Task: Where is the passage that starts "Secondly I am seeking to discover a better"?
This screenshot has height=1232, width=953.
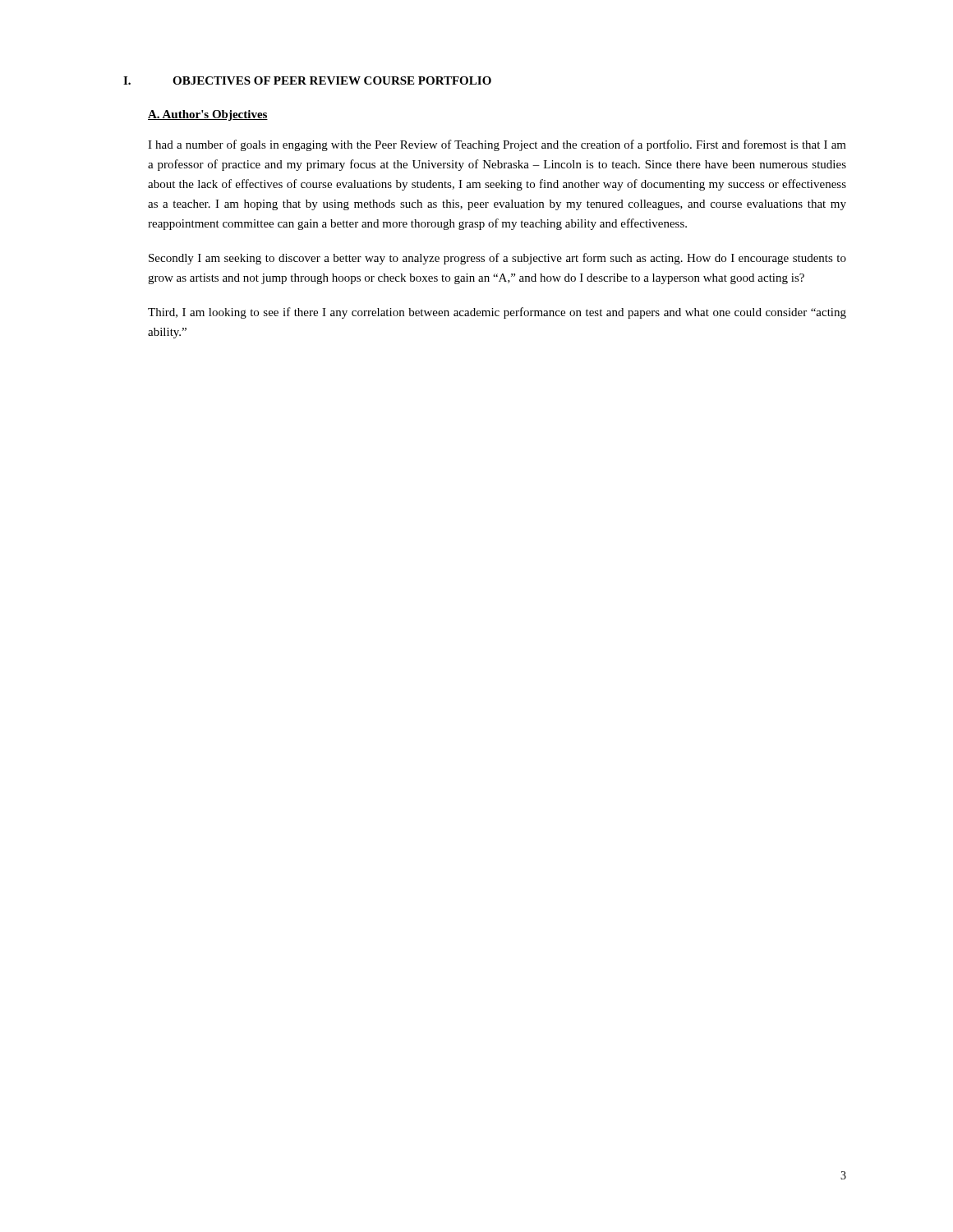Action: 497,268
